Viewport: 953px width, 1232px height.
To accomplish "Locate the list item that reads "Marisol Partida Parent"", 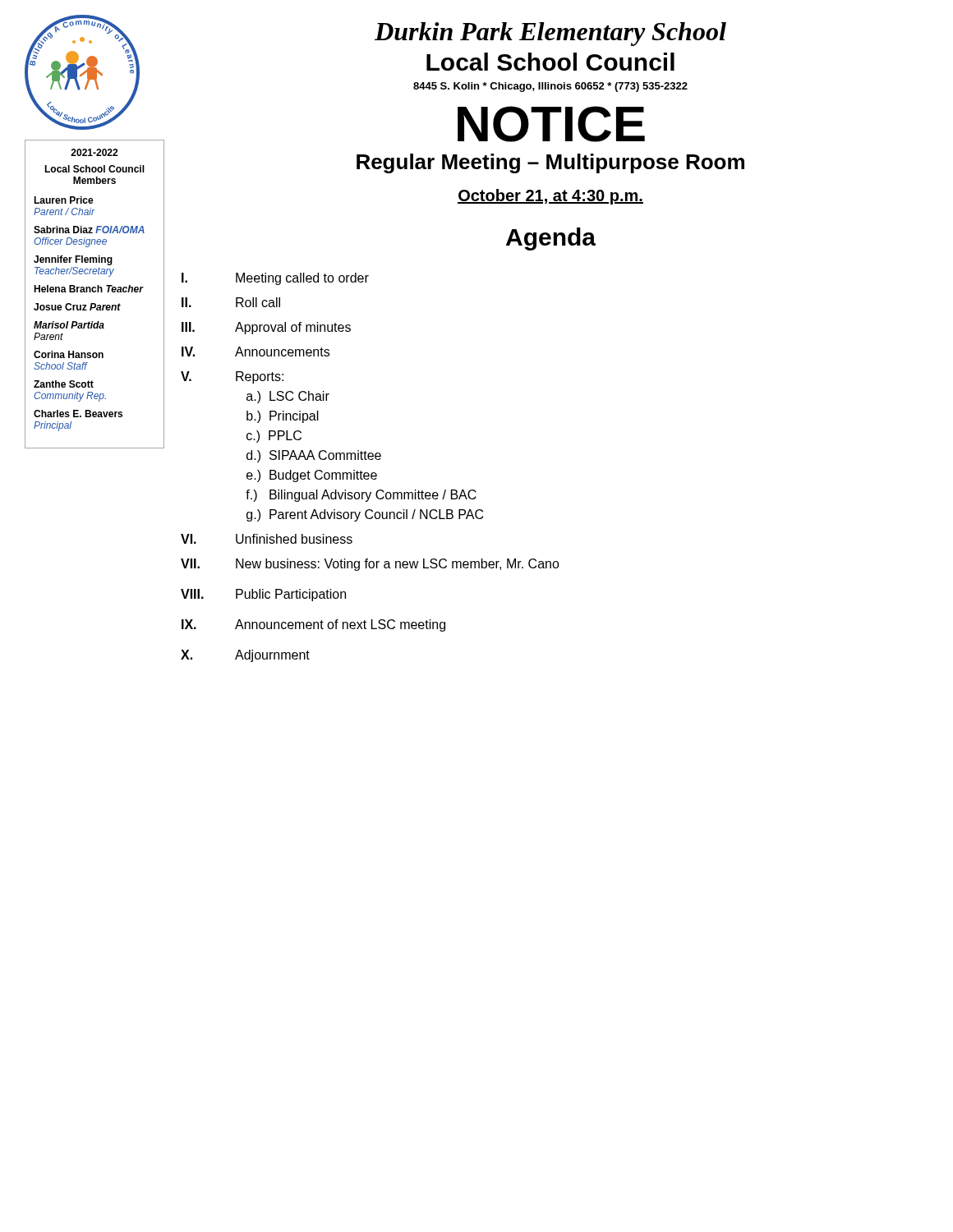I will (x=94, y=331).
